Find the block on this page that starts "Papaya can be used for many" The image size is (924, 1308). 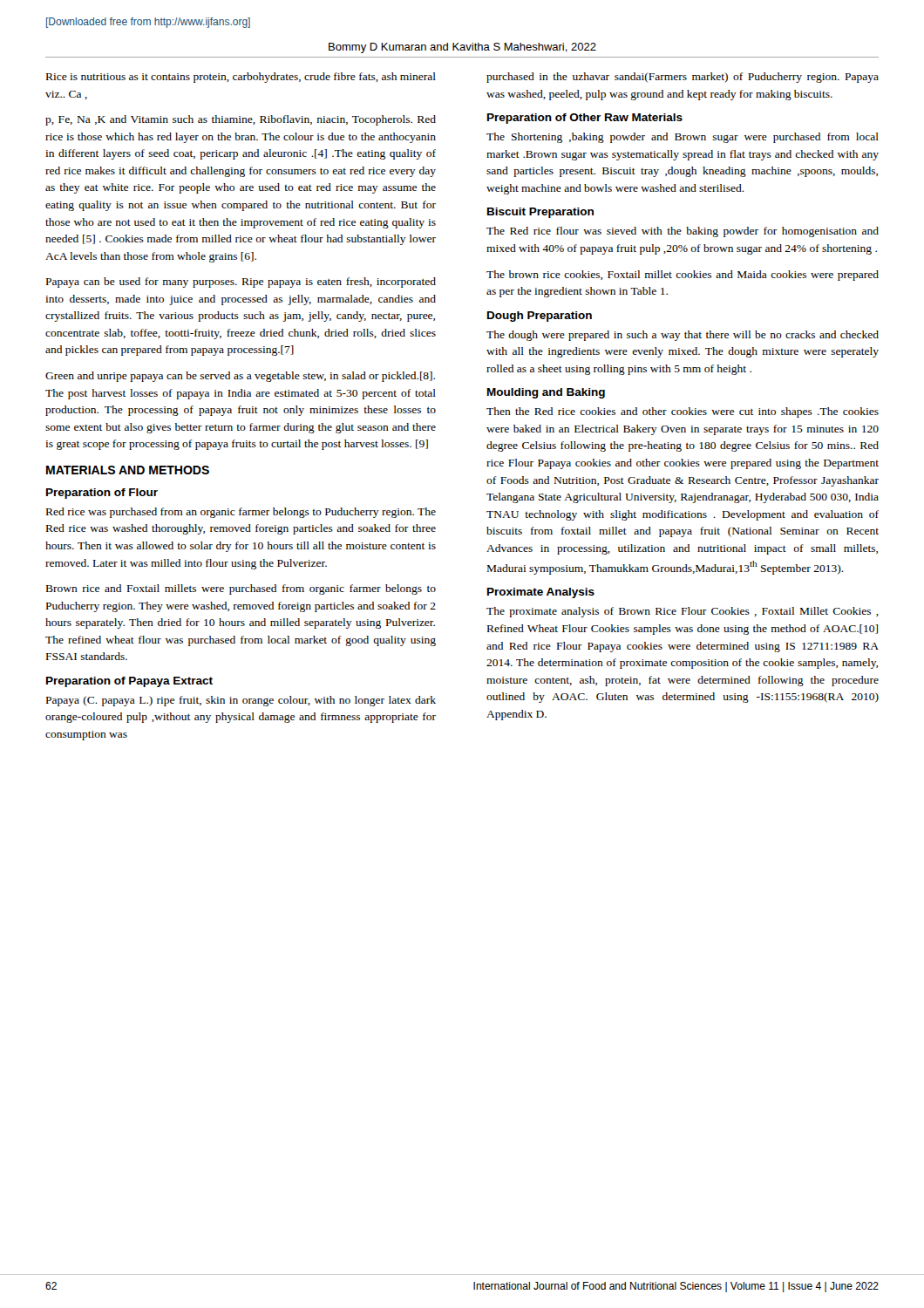(241, 315)
